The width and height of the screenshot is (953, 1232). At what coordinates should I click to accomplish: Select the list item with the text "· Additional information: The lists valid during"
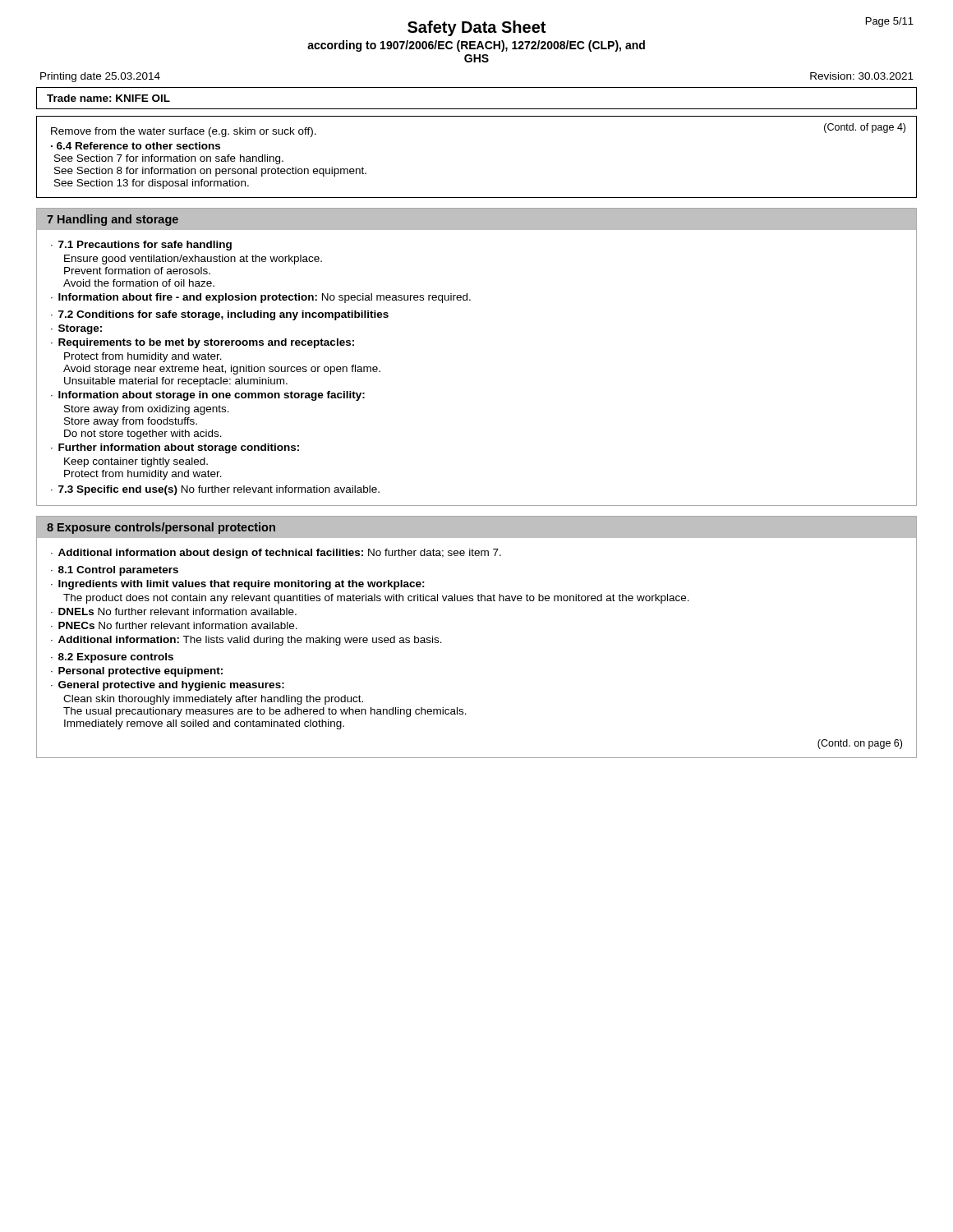tap(246, 639)
